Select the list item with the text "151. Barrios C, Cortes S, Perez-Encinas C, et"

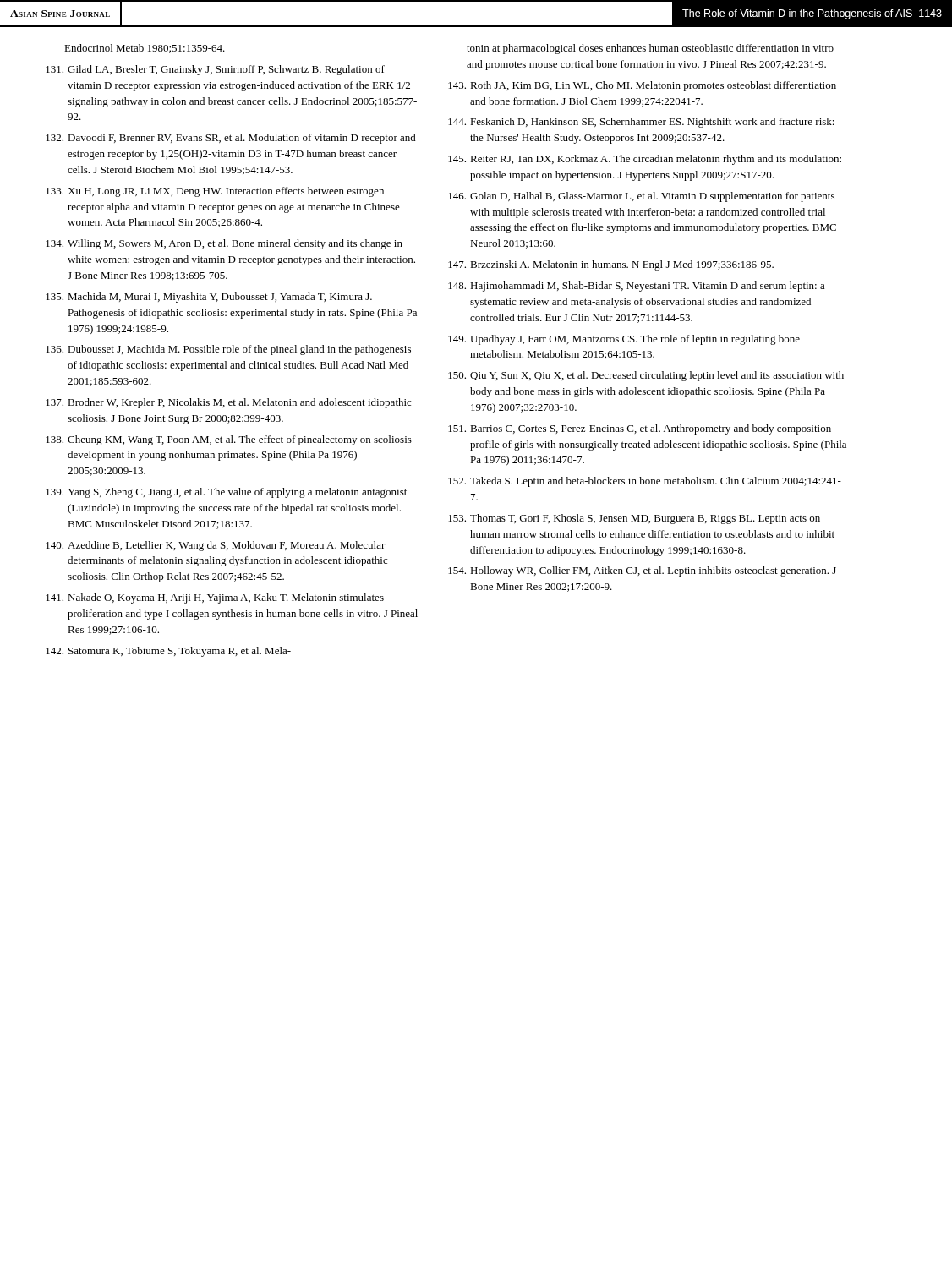coord(645,445)
